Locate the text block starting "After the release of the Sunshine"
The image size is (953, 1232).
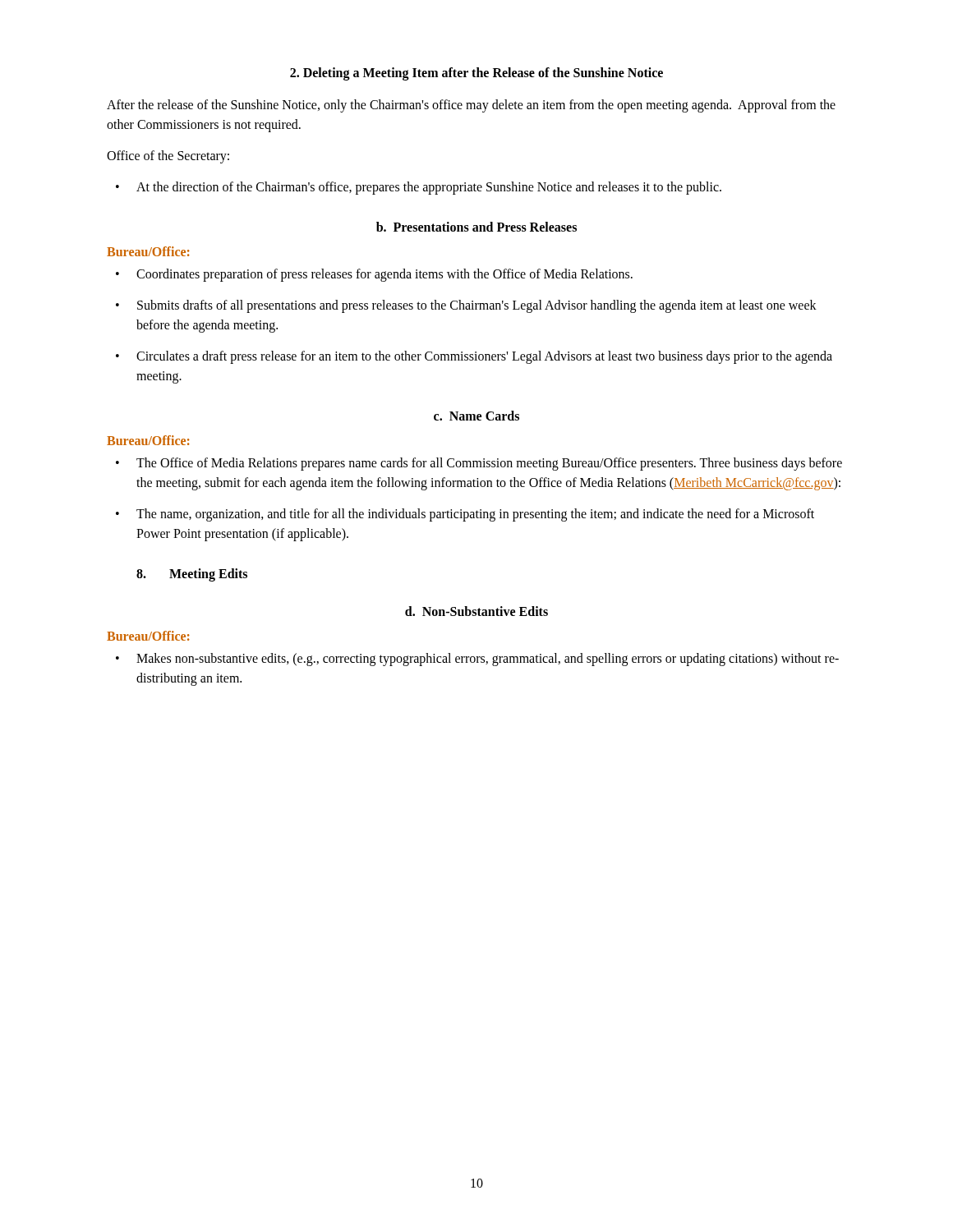click(471, 115)
